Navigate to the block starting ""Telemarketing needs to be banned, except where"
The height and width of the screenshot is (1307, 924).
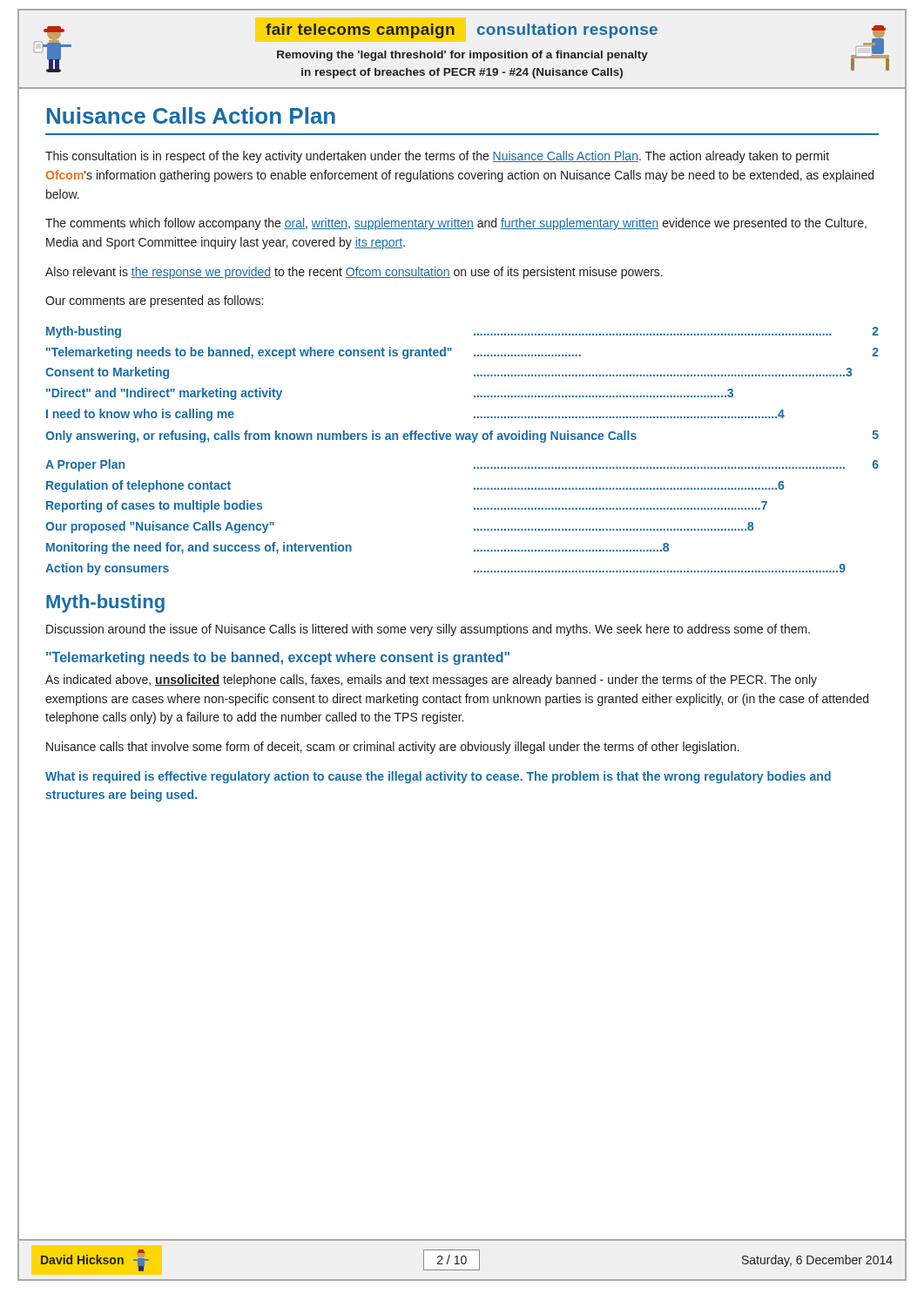462,658
